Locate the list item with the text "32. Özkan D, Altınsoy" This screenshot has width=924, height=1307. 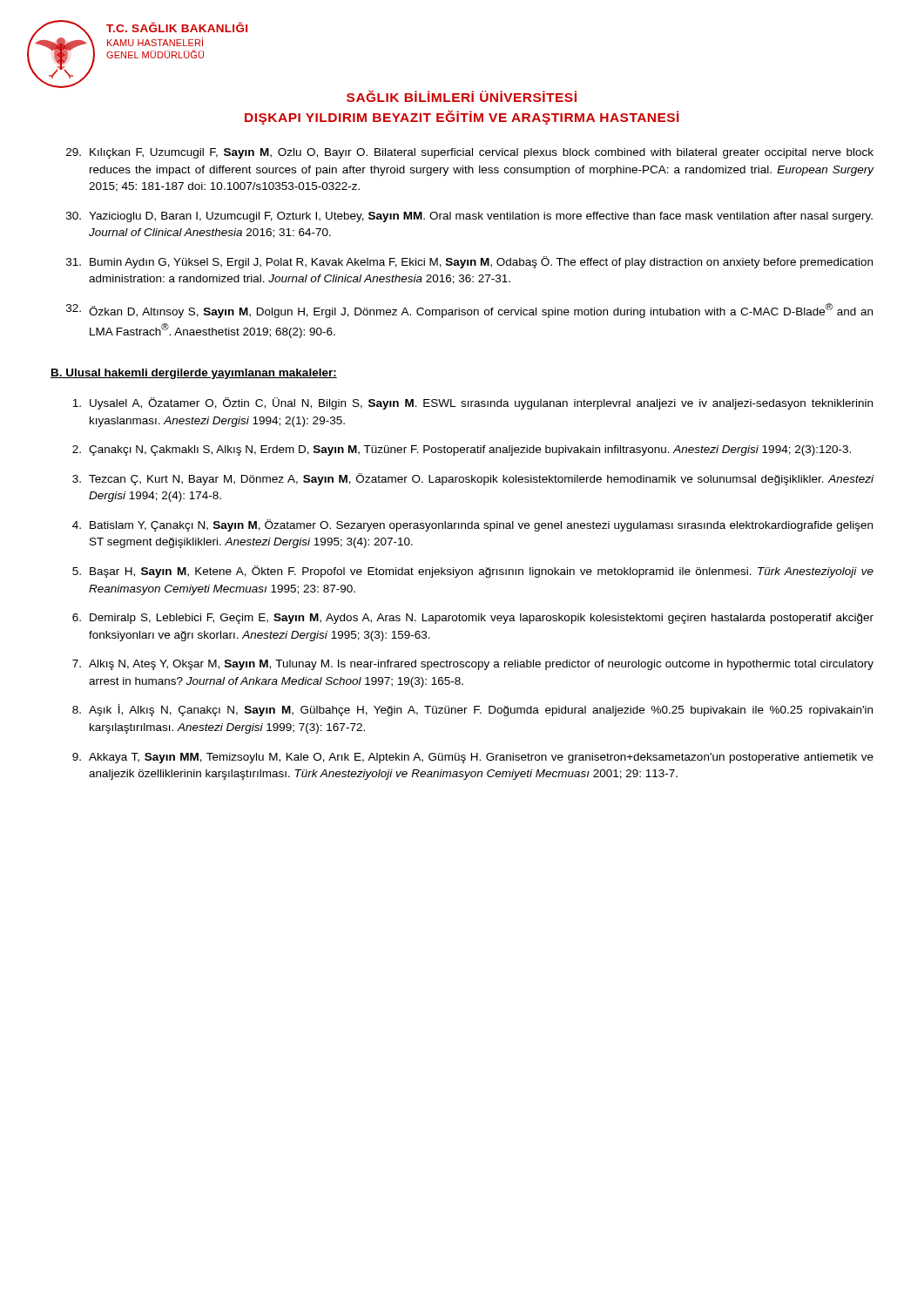click(462, 320)
